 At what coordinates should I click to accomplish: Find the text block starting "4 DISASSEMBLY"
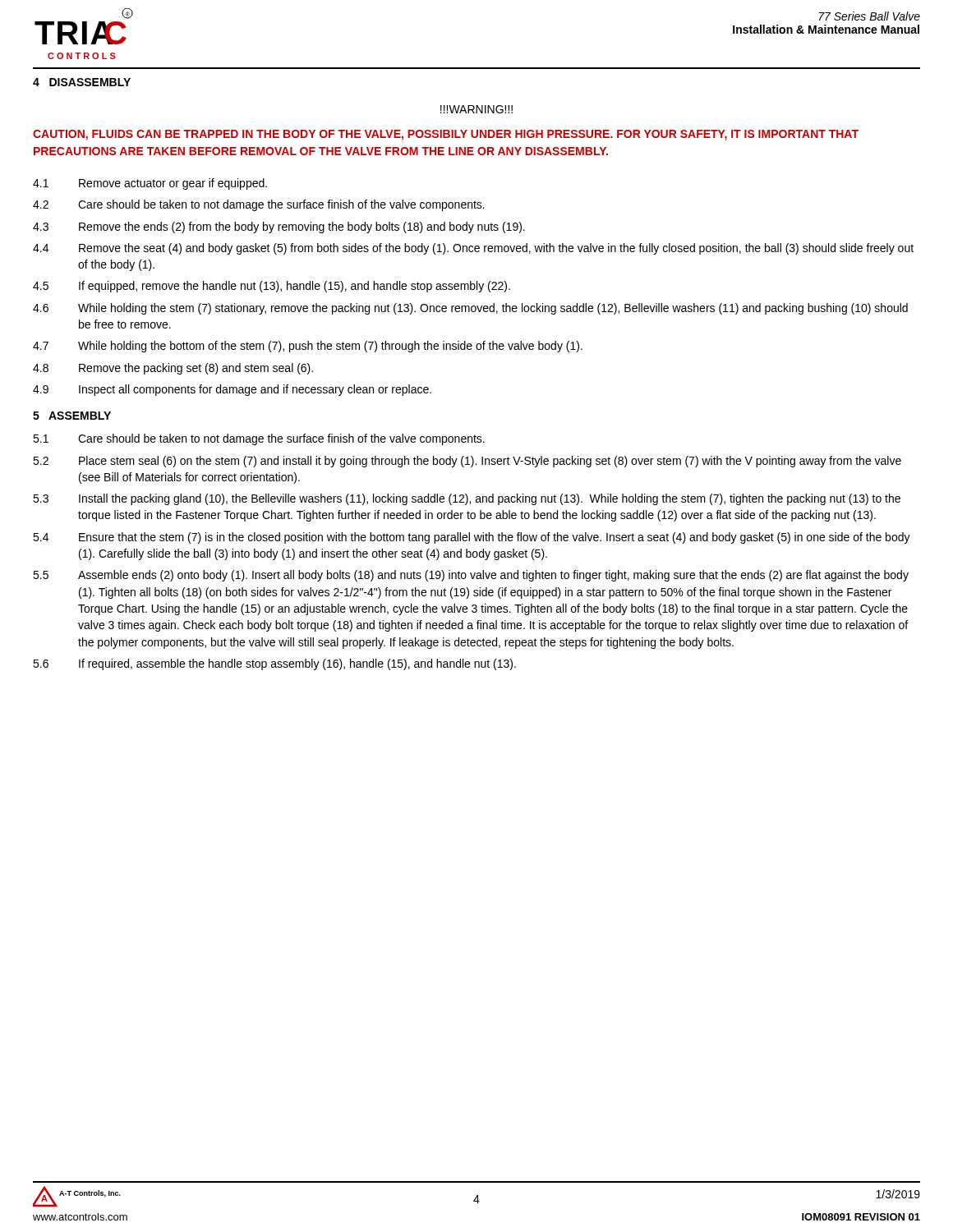pos(82,82)
